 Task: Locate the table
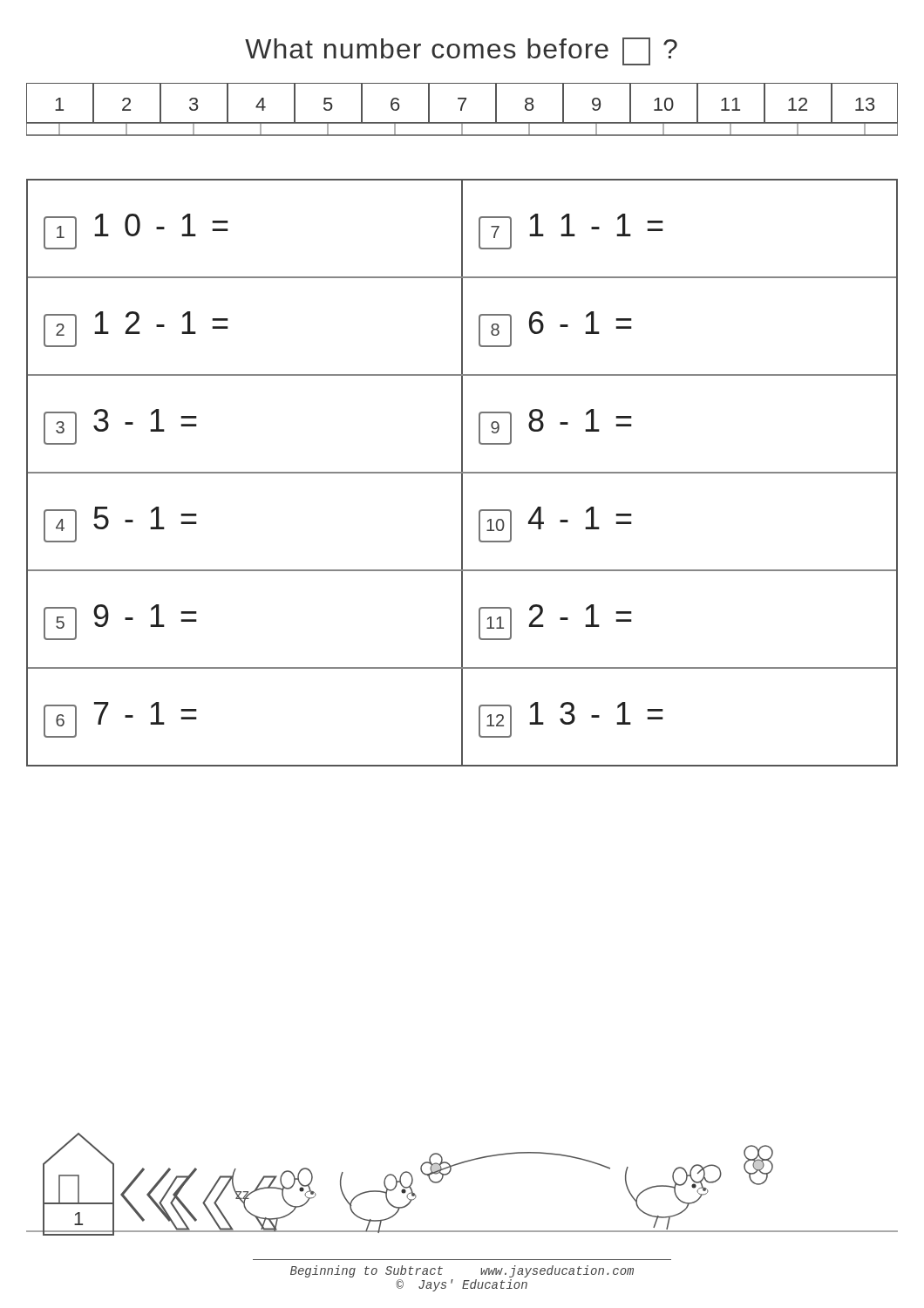tap(462, 473)
